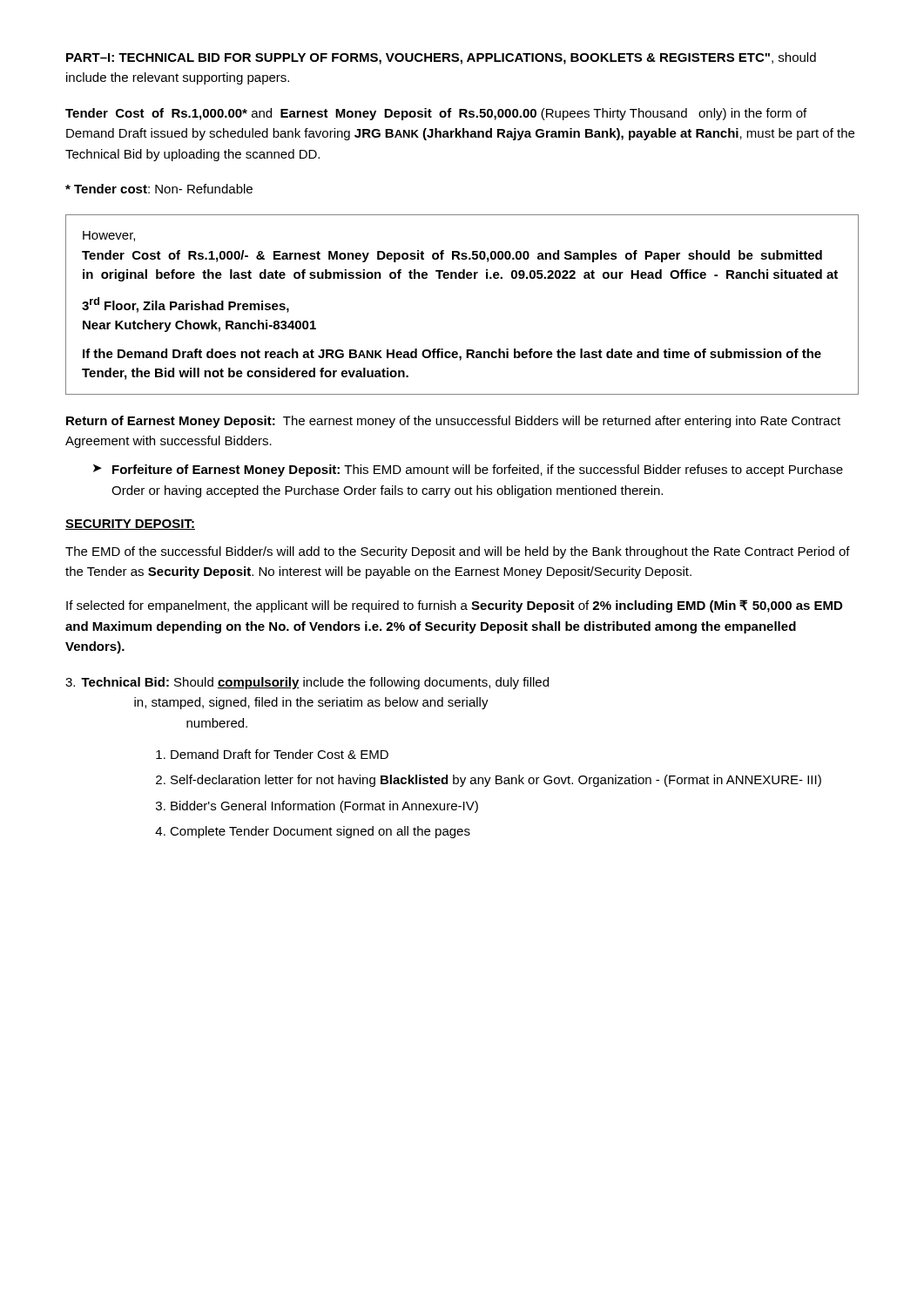Point to the block beginning "Self-declaration letter for not having"
This screenshot has width=924, height=1307.
click(496, 780)
